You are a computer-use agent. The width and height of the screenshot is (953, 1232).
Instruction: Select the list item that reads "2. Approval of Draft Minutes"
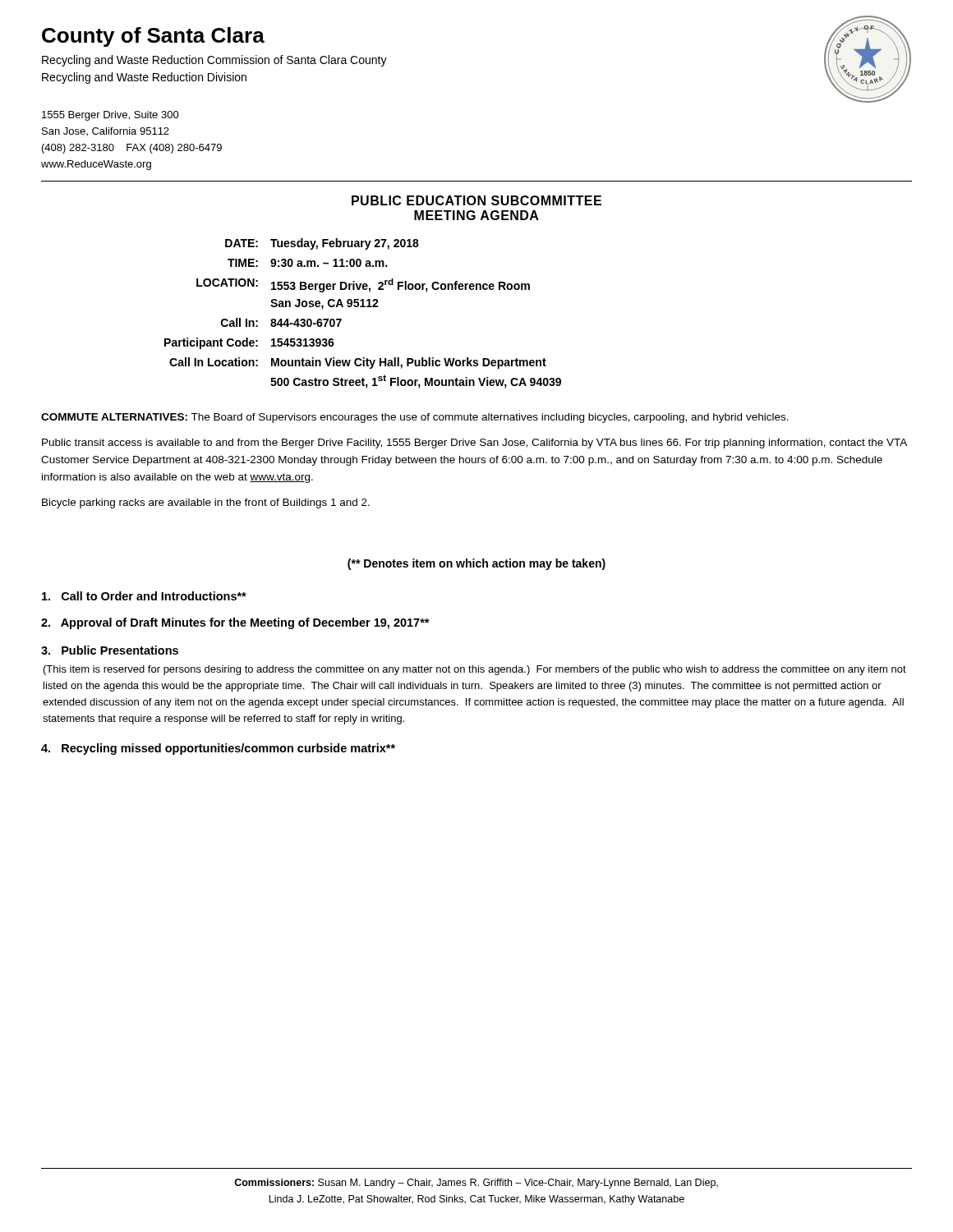click(x=235, y=622)
